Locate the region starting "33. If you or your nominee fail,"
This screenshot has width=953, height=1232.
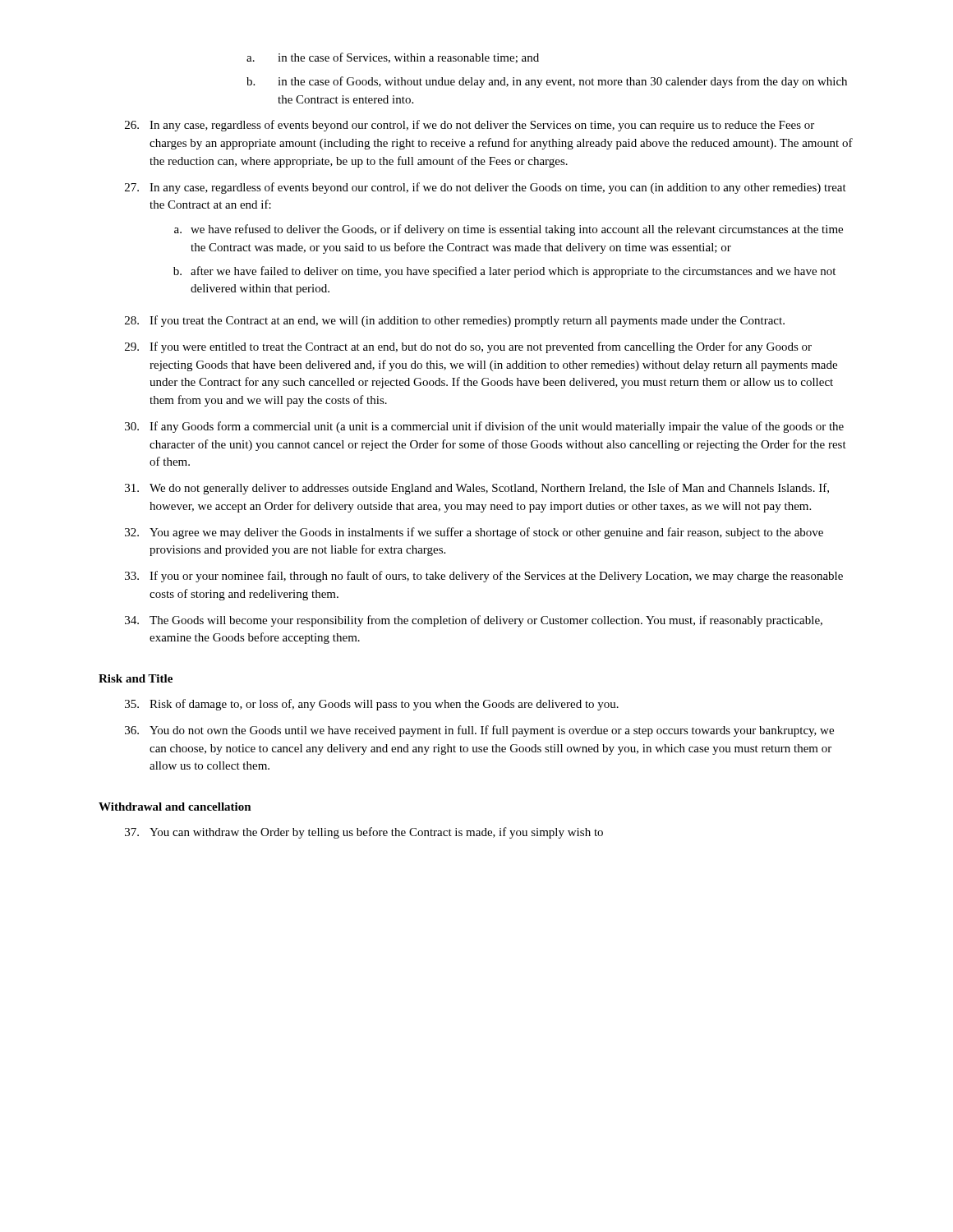[476, 585]
